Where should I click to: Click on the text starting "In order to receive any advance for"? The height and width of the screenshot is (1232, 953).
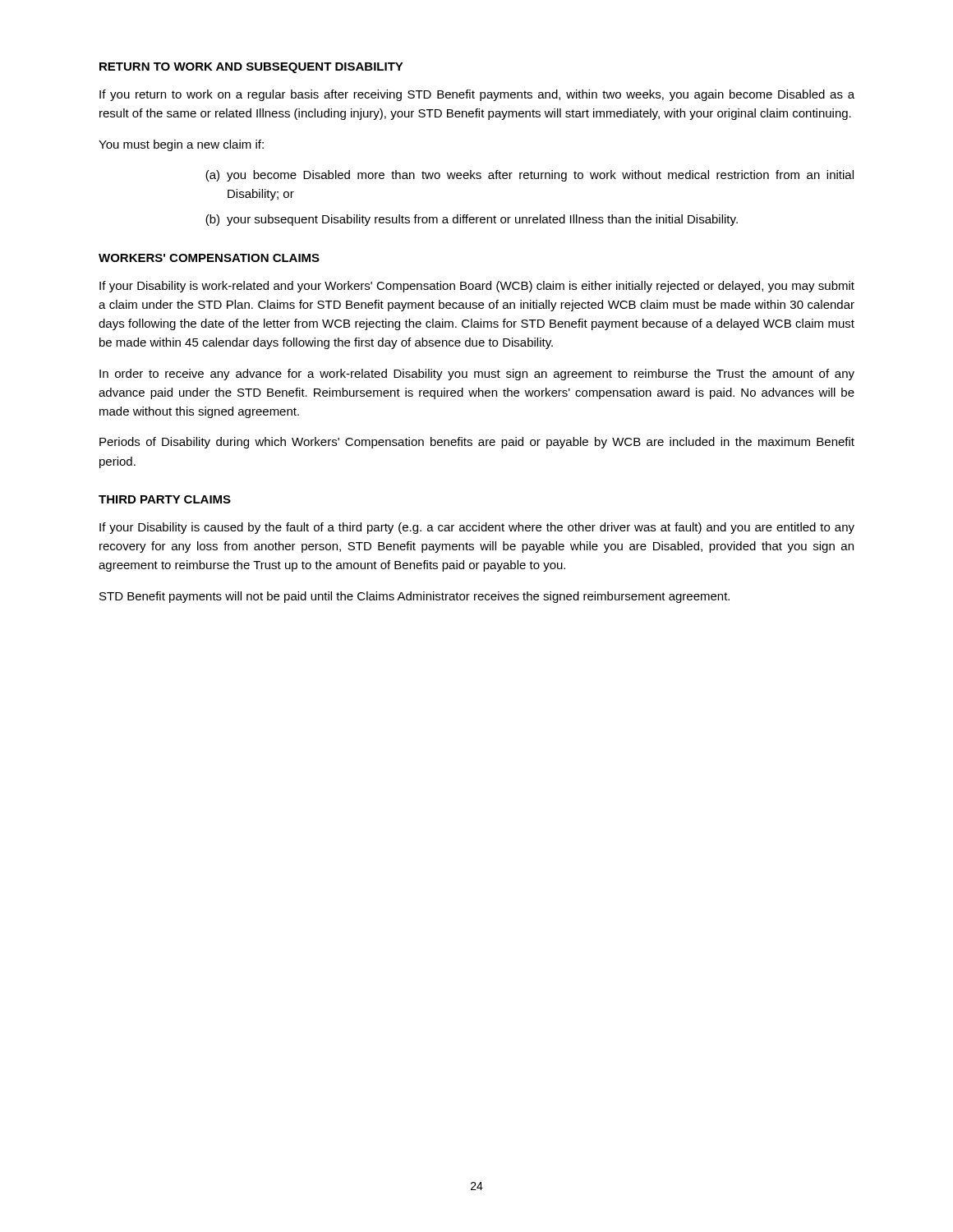pyautogui.click(x=476, y=392)
